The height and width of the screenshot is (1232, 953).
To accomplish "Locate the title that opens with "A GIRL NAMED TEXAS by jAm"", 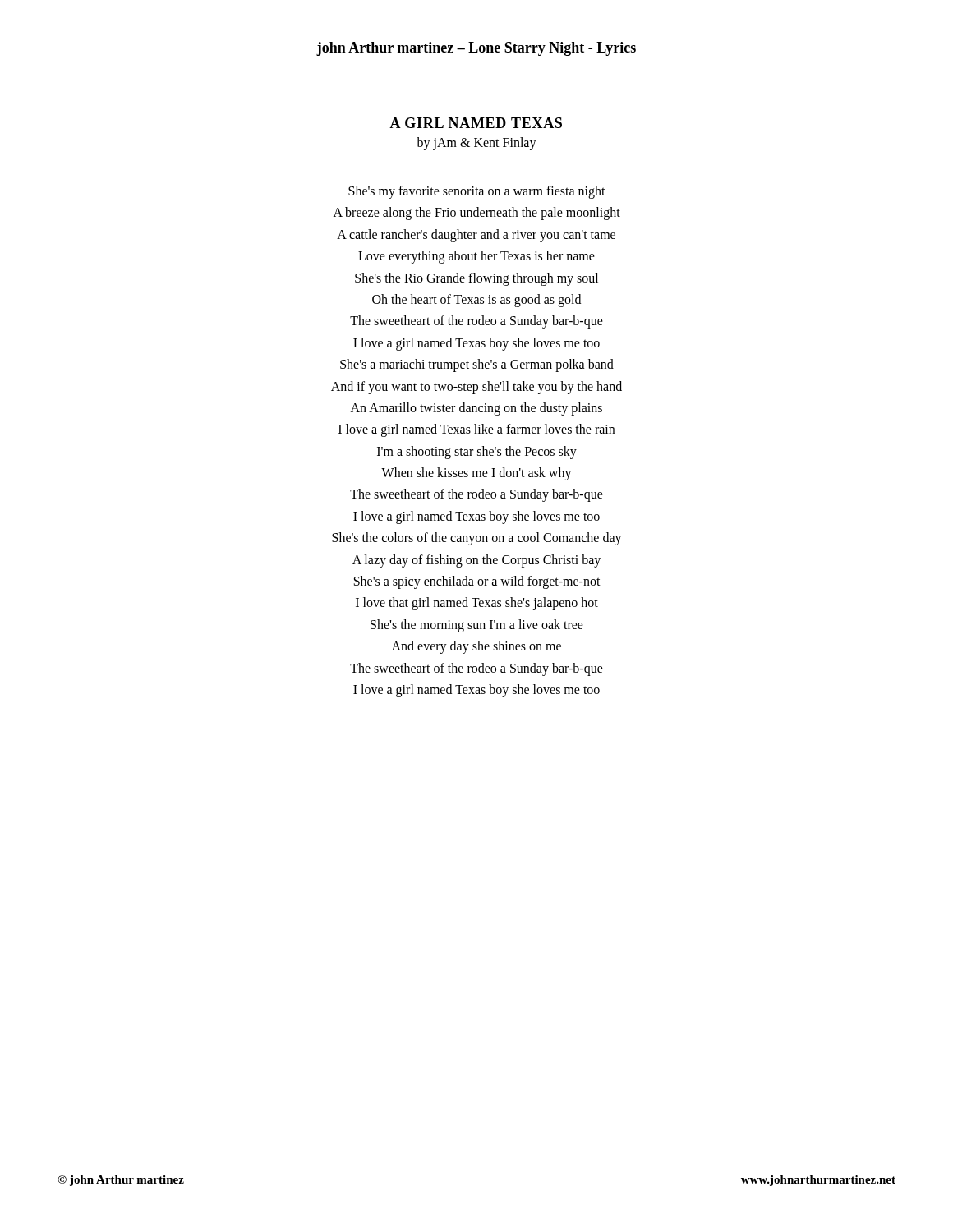I will [476, 133].
